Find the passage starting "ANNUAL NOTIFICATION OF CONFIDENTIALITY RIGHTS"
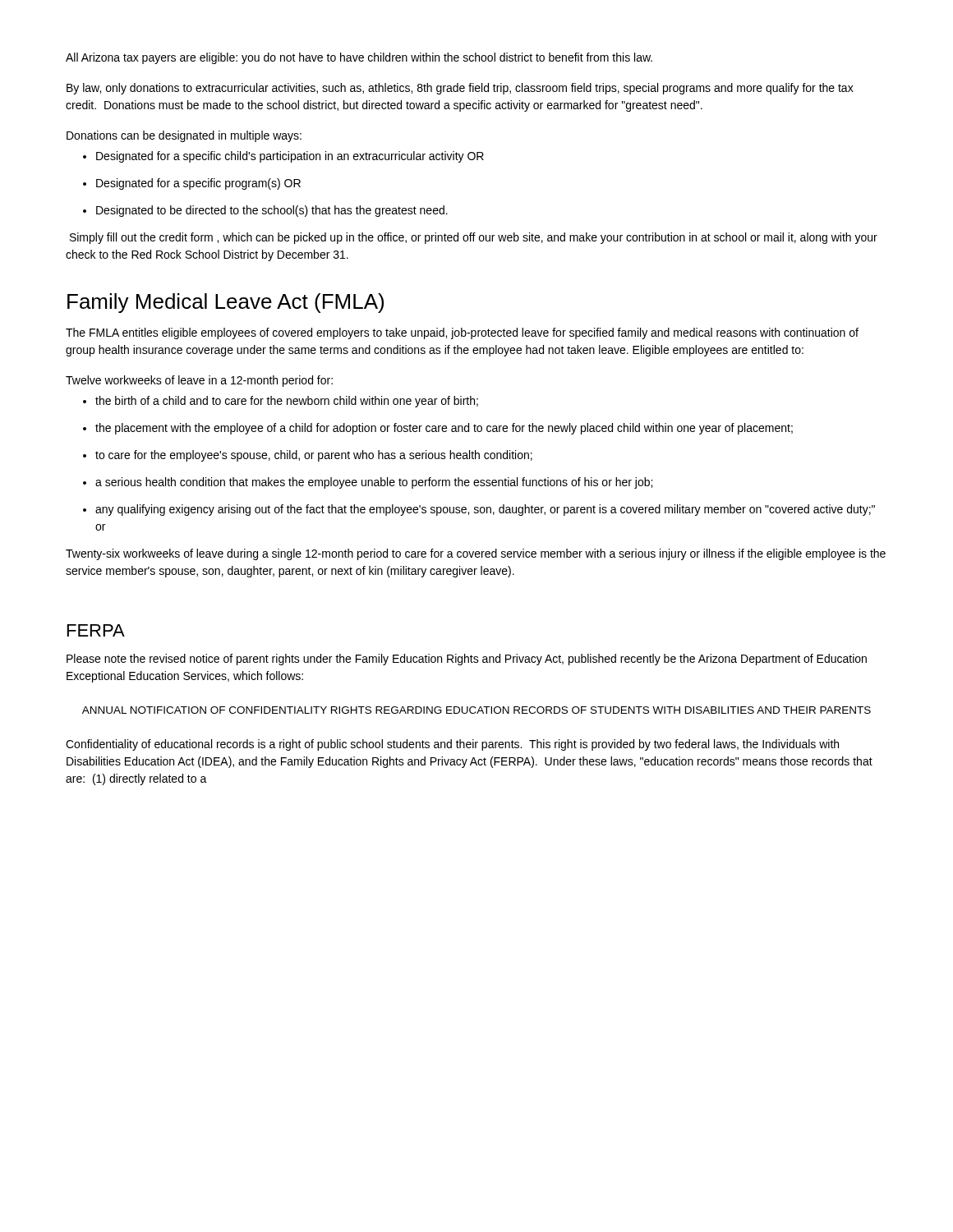 (x=476, y=710)
